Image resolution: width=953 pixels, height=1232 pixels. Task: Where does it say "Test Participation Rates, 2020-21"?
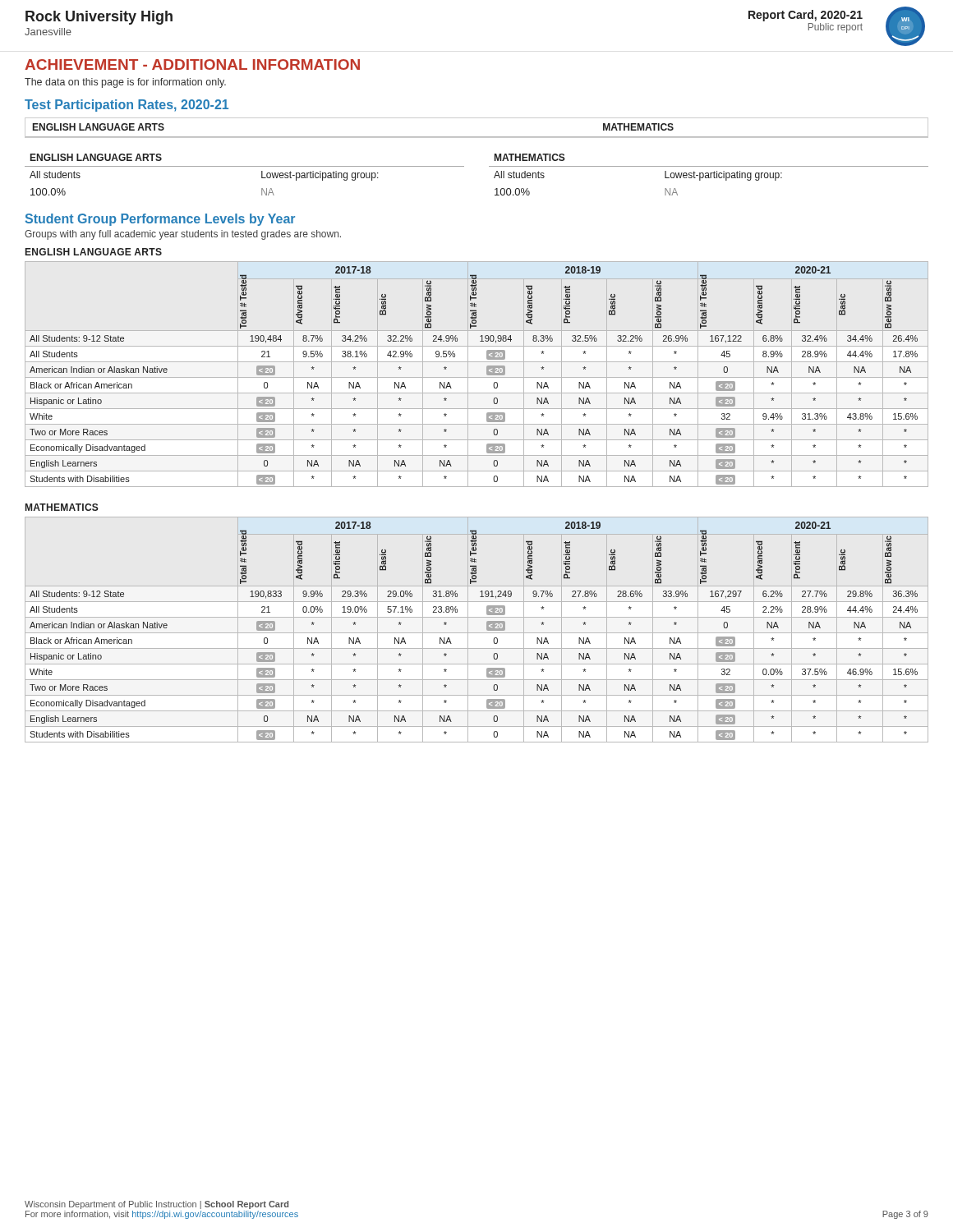click(x=127, y=105)
